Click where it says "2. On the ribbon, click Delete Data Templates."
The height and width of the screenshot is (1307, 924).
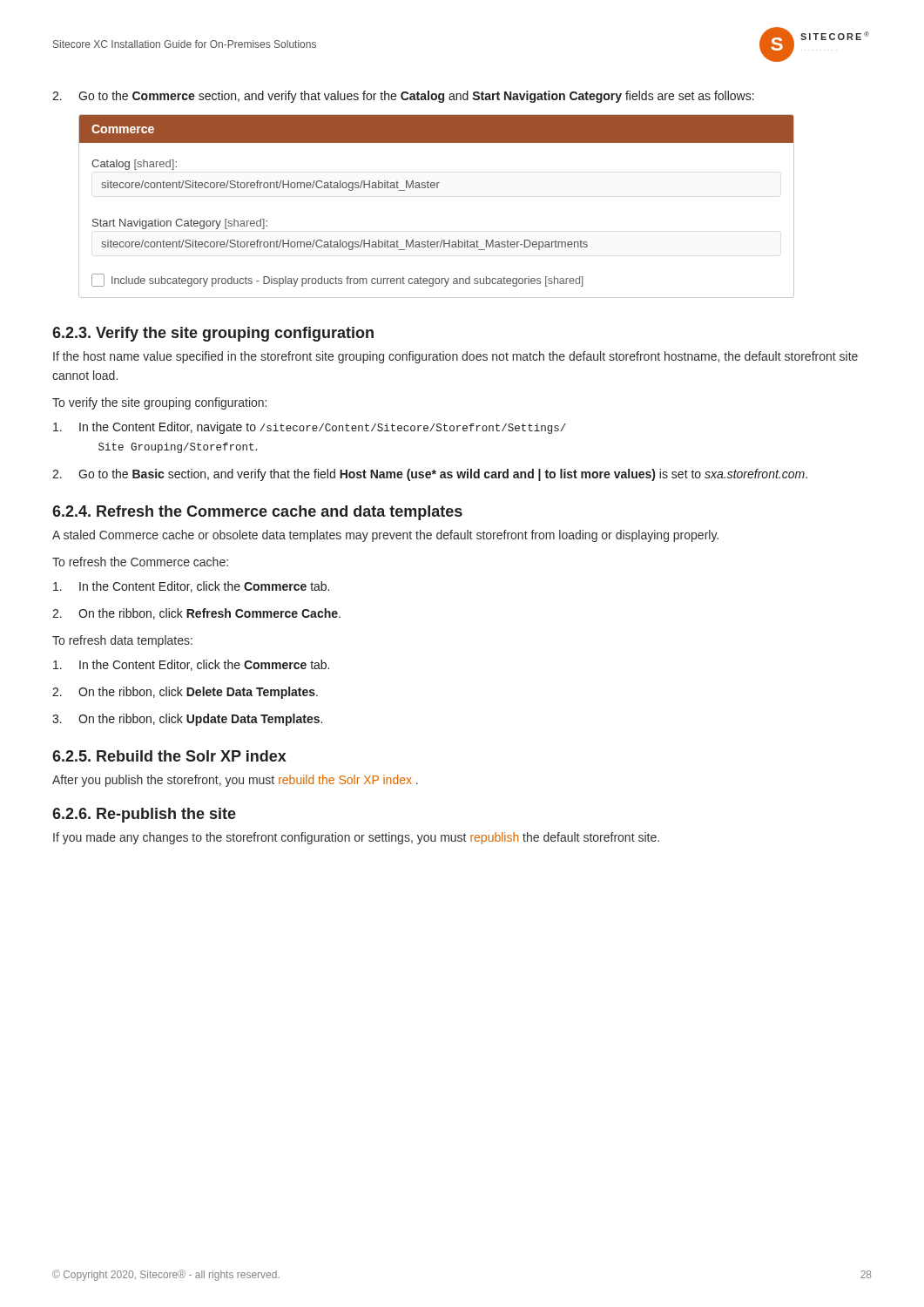pos(185,693)
